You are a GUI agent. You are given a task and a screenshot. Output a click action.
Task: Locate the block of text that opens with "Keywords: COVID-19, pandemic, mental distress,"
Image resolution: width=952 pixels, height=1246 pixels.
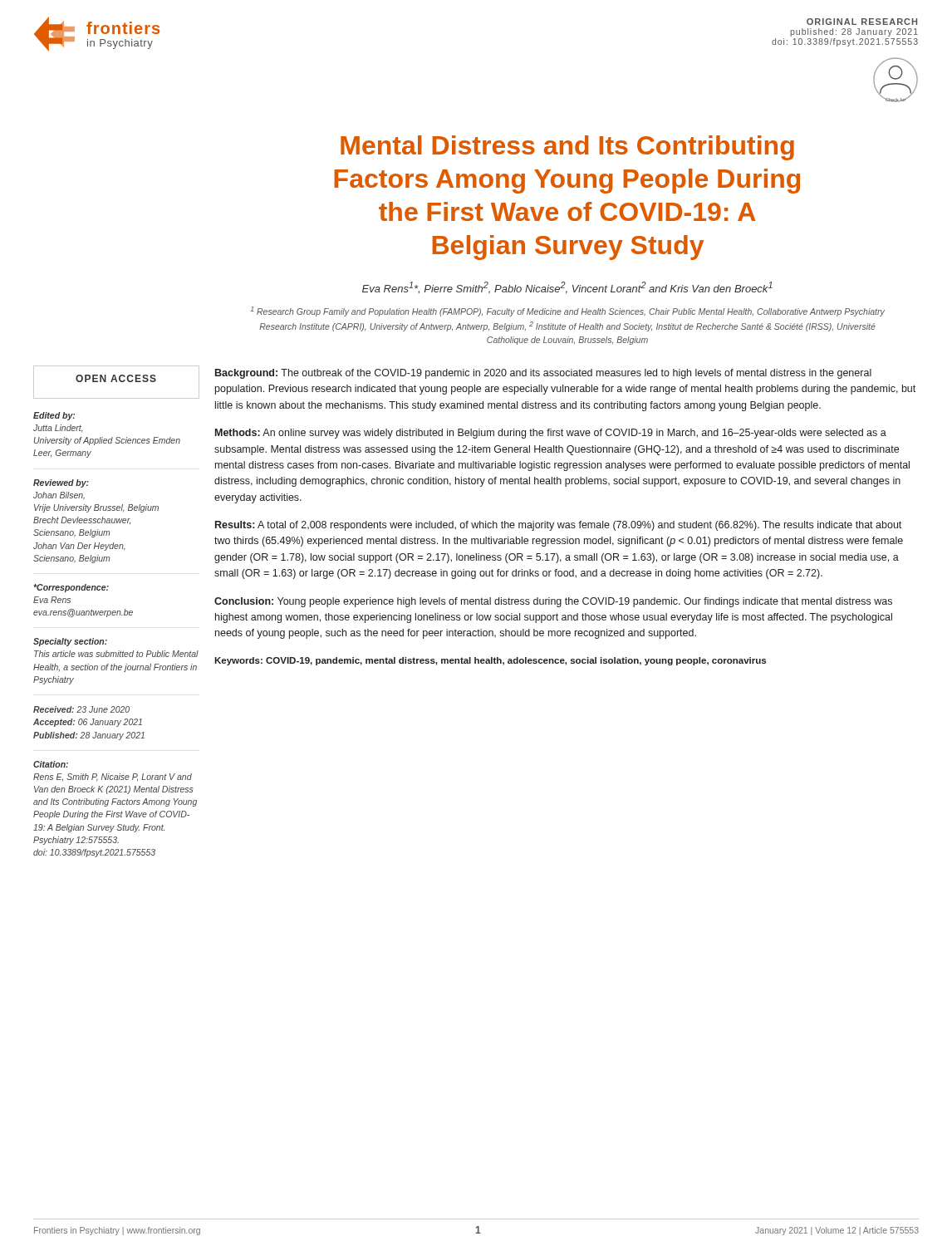(x=490, y=660)
